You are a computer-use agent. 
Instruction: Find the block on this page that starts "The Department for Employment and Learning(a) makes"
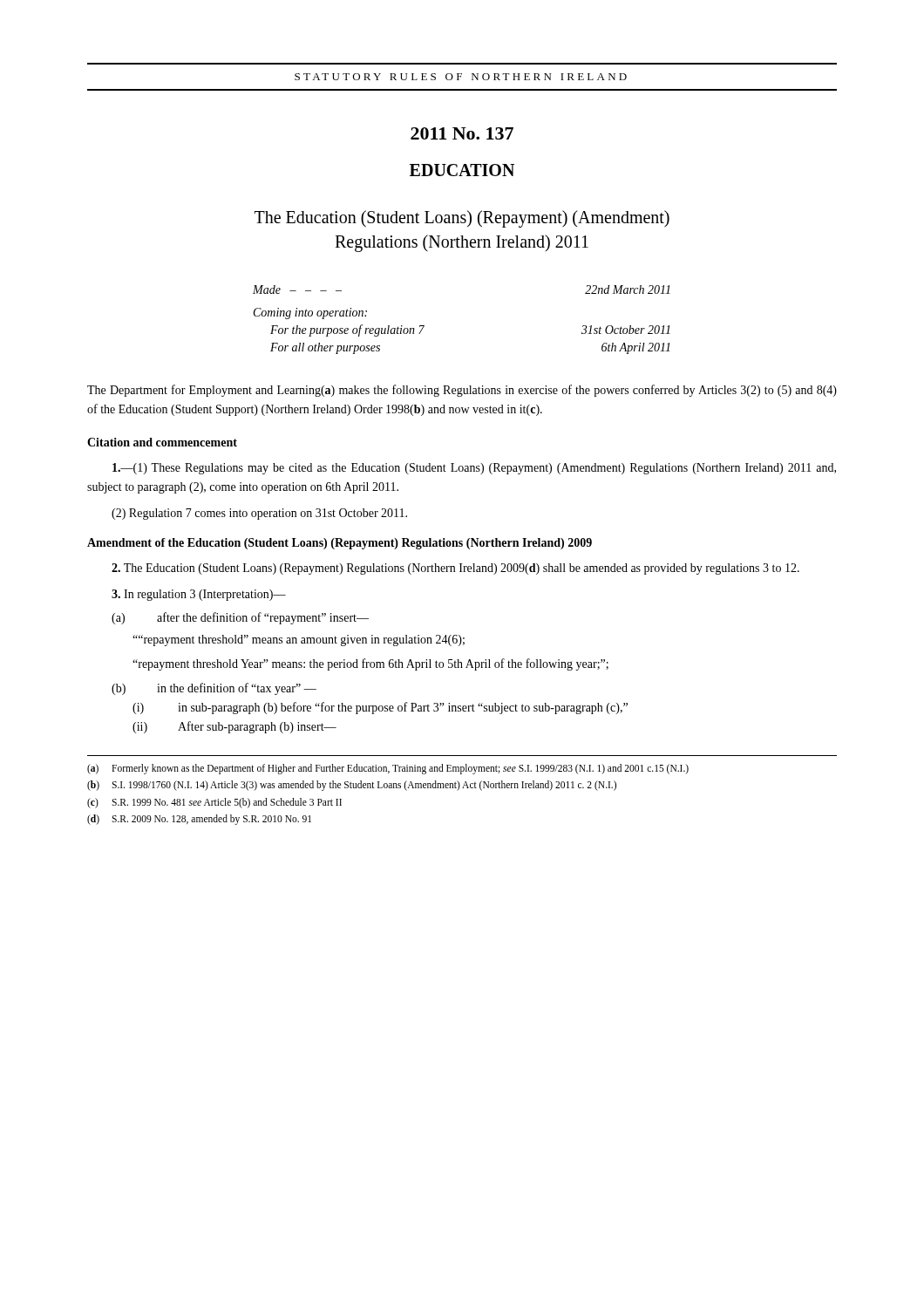pos(462,400)
